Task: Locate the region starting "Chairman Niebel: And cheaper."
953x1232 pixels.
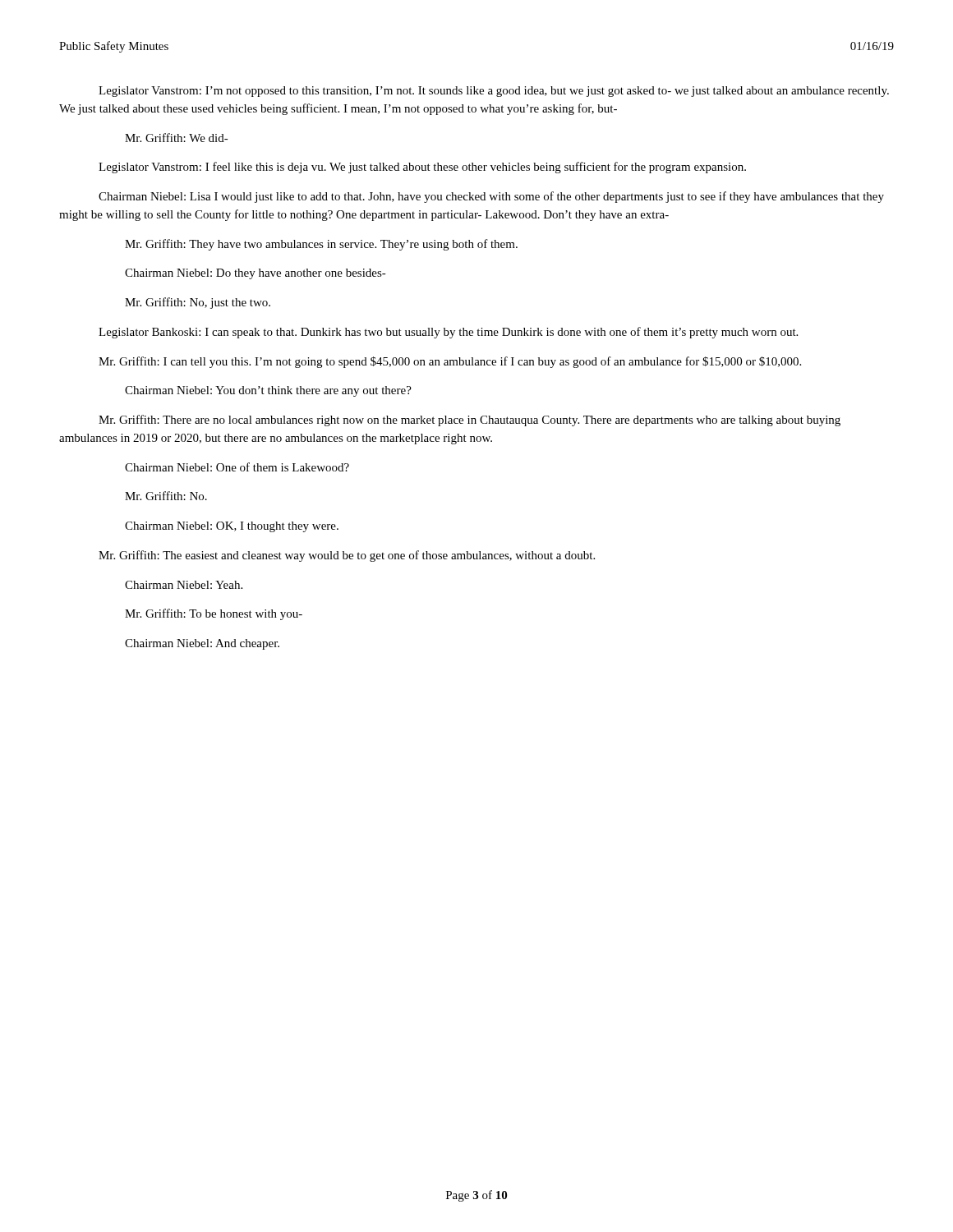Action: click(x=203, y=643)
